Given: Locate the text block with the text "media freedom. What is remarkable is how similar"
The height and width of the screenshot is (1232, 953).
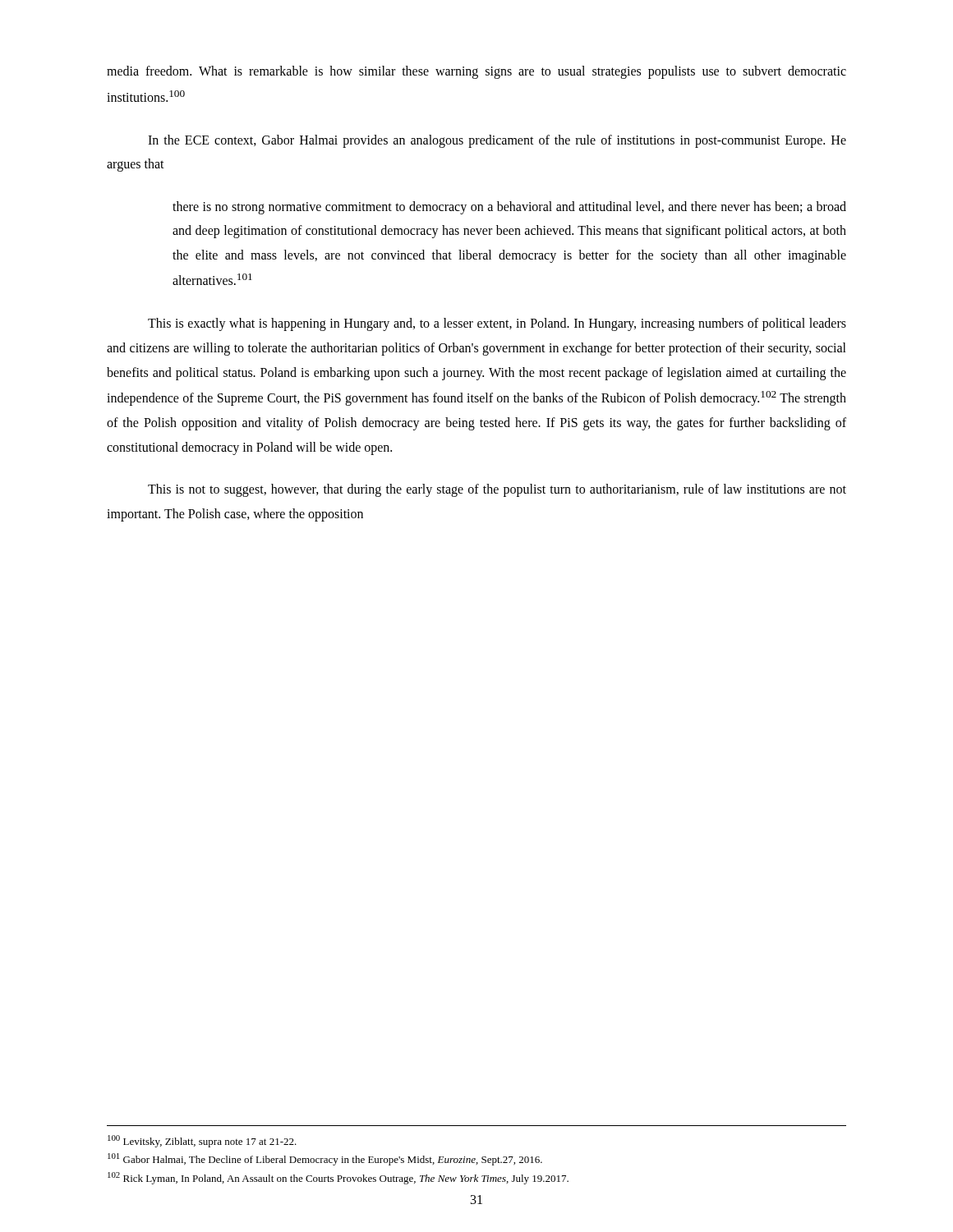Looking at the screenshot, I should (x=476, y=84).
